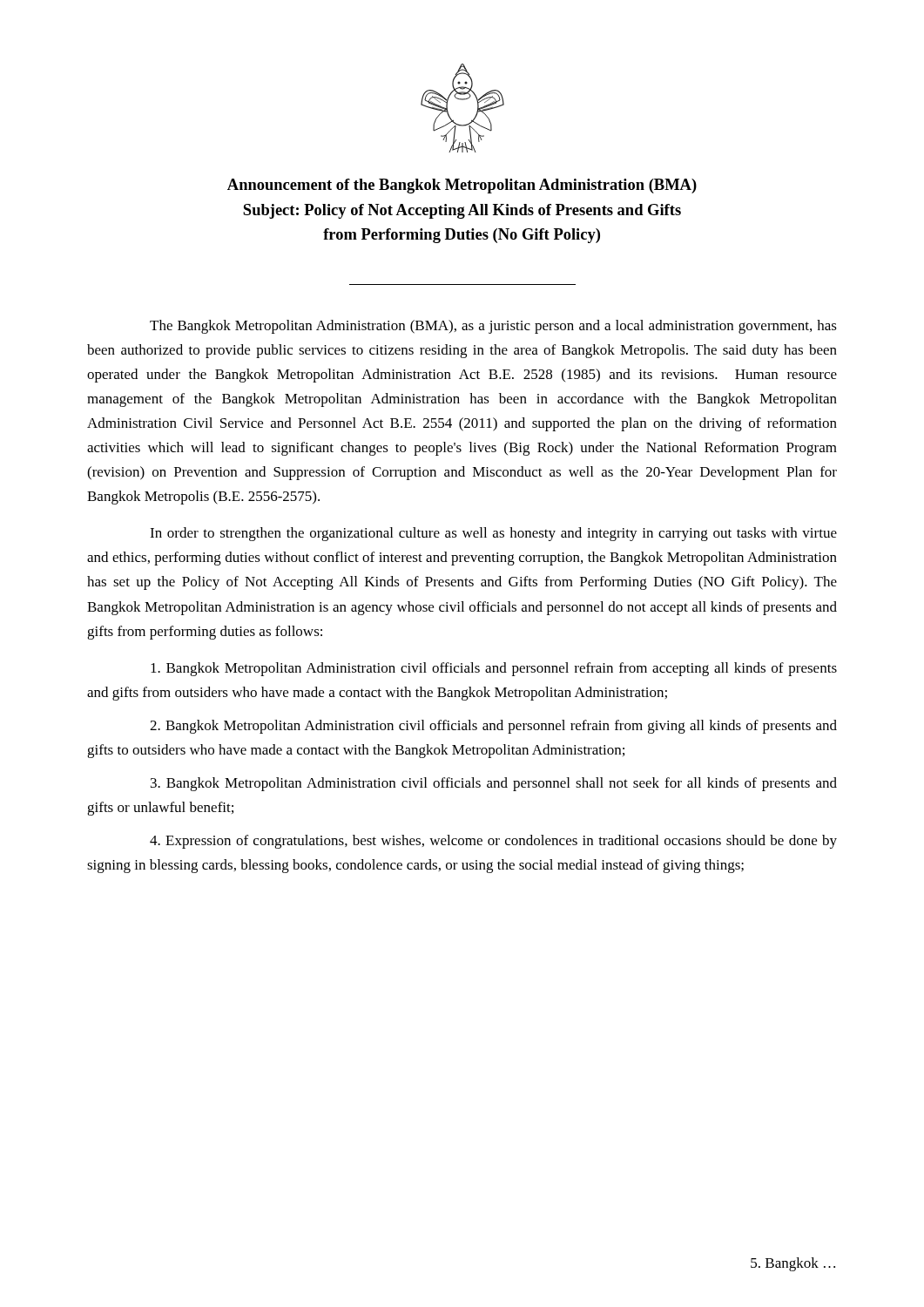Click on the block starting "4. Expression of"
The height and width of the screenshot is (1307, 924).
click(462, 853)
